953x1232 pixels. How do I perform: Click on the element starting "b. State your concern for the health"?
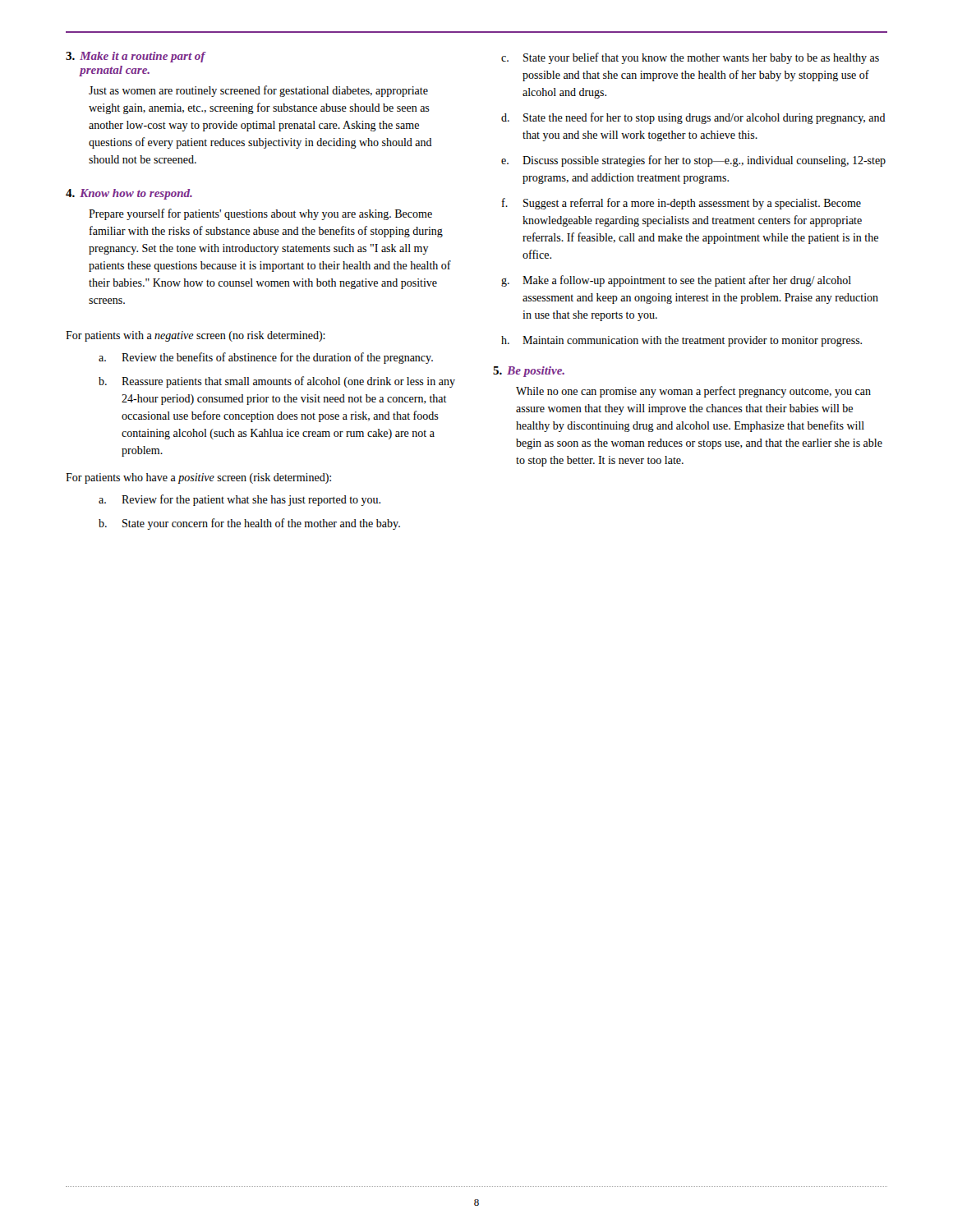pos(279,524)
